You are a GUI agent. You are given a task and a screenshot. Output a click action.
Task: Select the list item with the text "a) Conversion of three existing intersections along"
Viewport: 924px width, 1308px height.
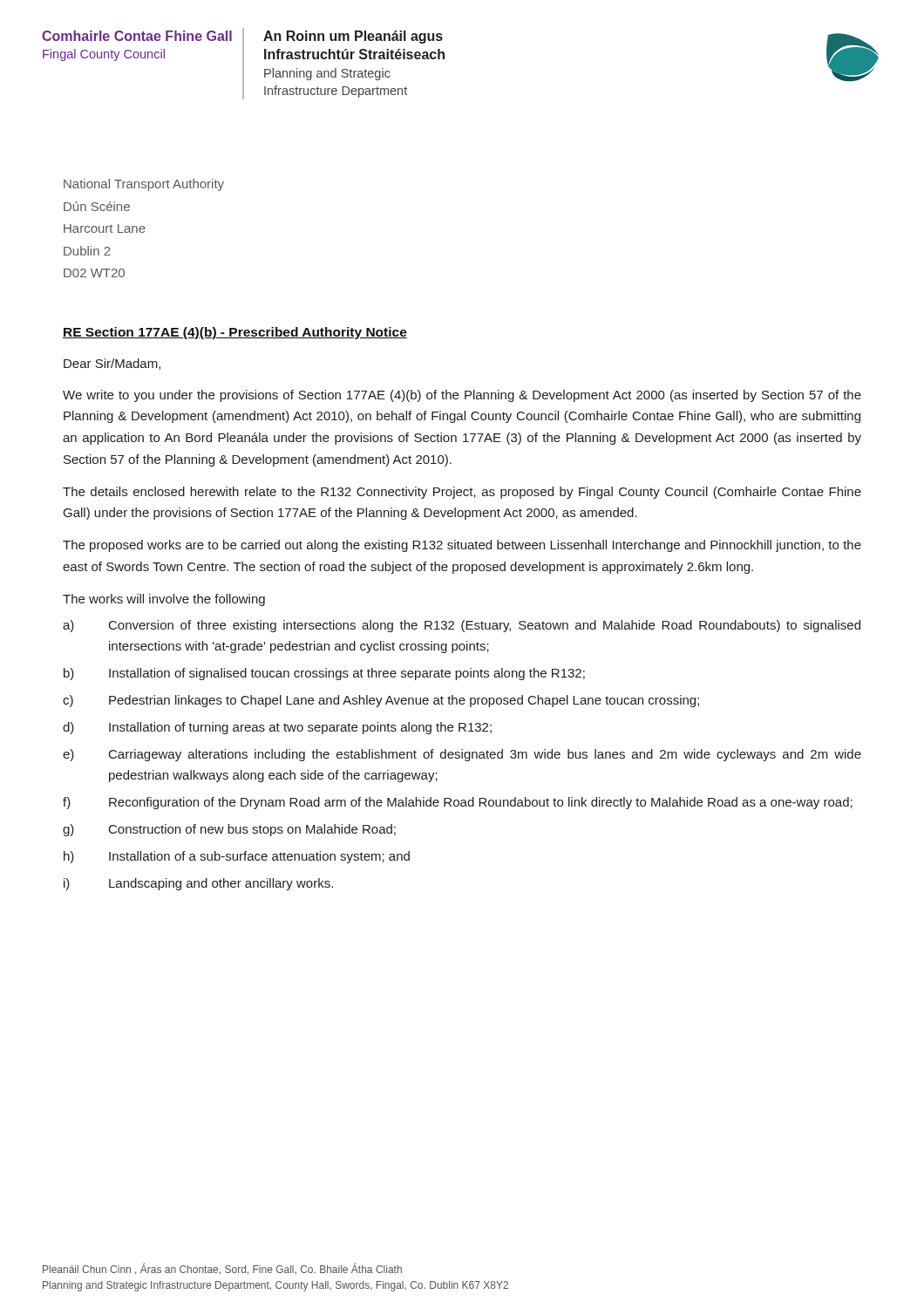click(462, 636)
